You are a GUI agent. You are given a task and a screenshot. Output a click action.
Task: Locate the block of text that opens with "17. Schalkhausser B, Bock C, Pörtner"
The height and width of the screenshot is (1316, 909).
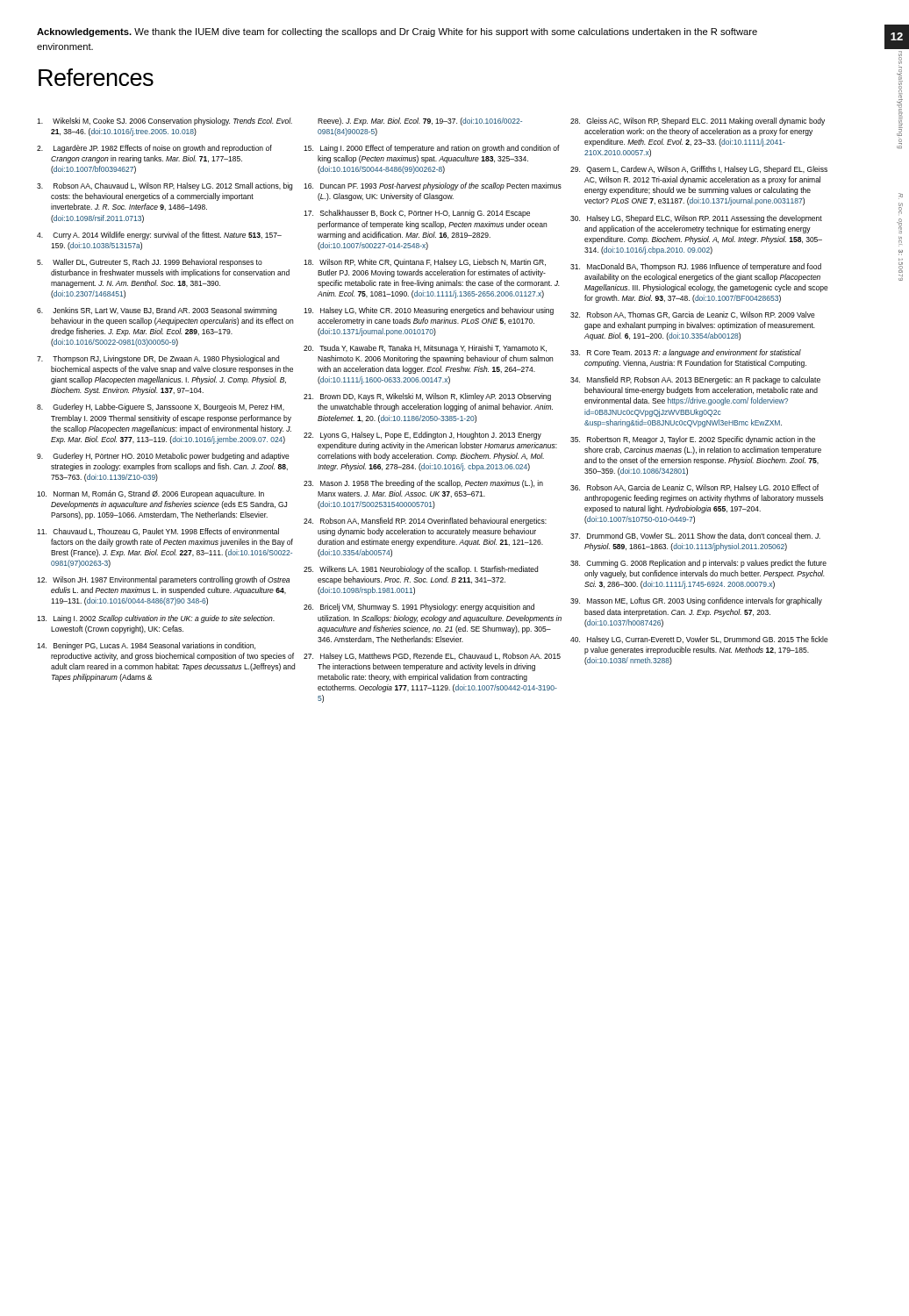[x=433, y=230]
